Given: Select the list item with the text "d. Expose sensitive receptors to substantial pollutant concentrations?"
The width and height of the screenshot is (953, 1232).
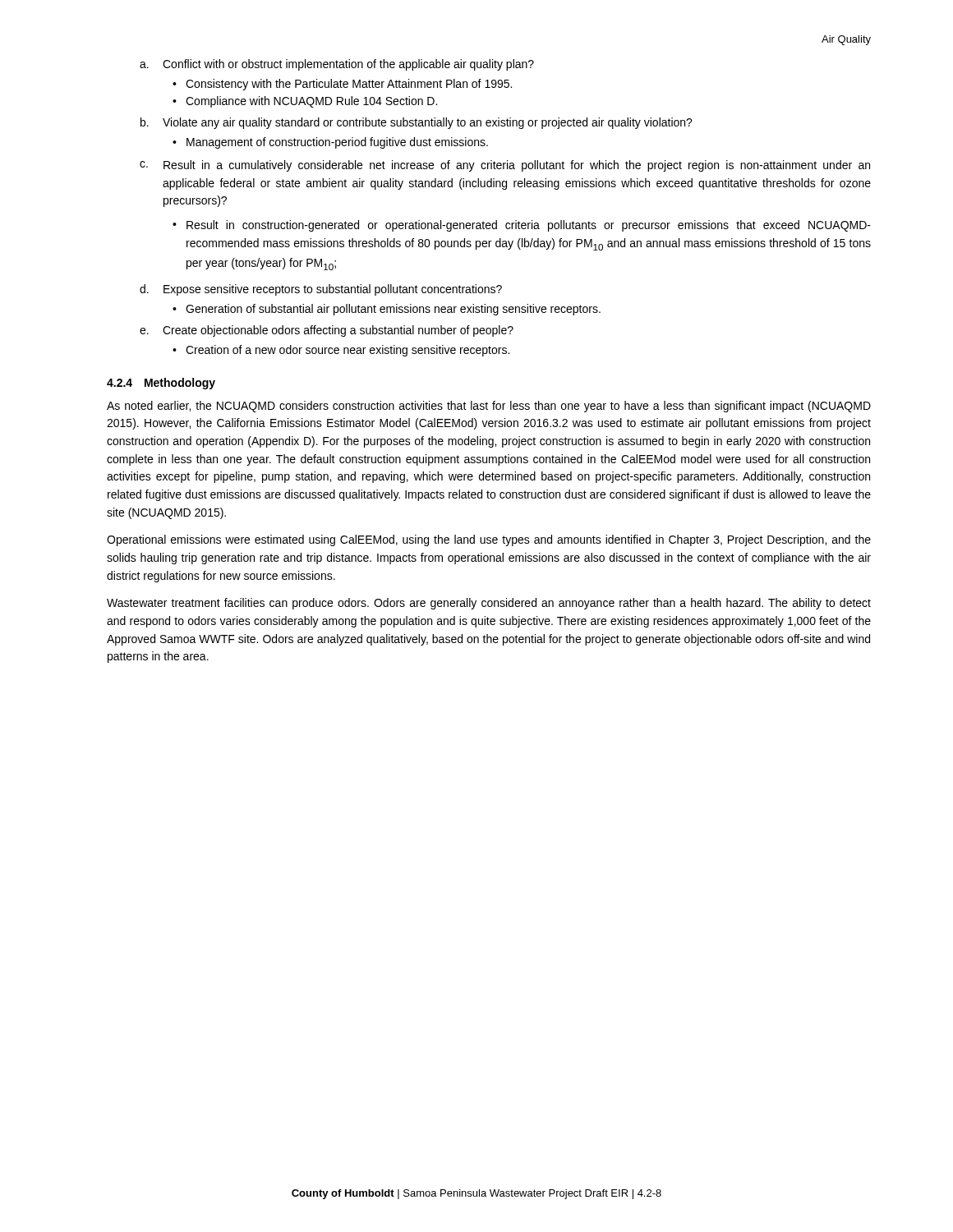Looking at the screenshot, I should [x=321, y=289].
